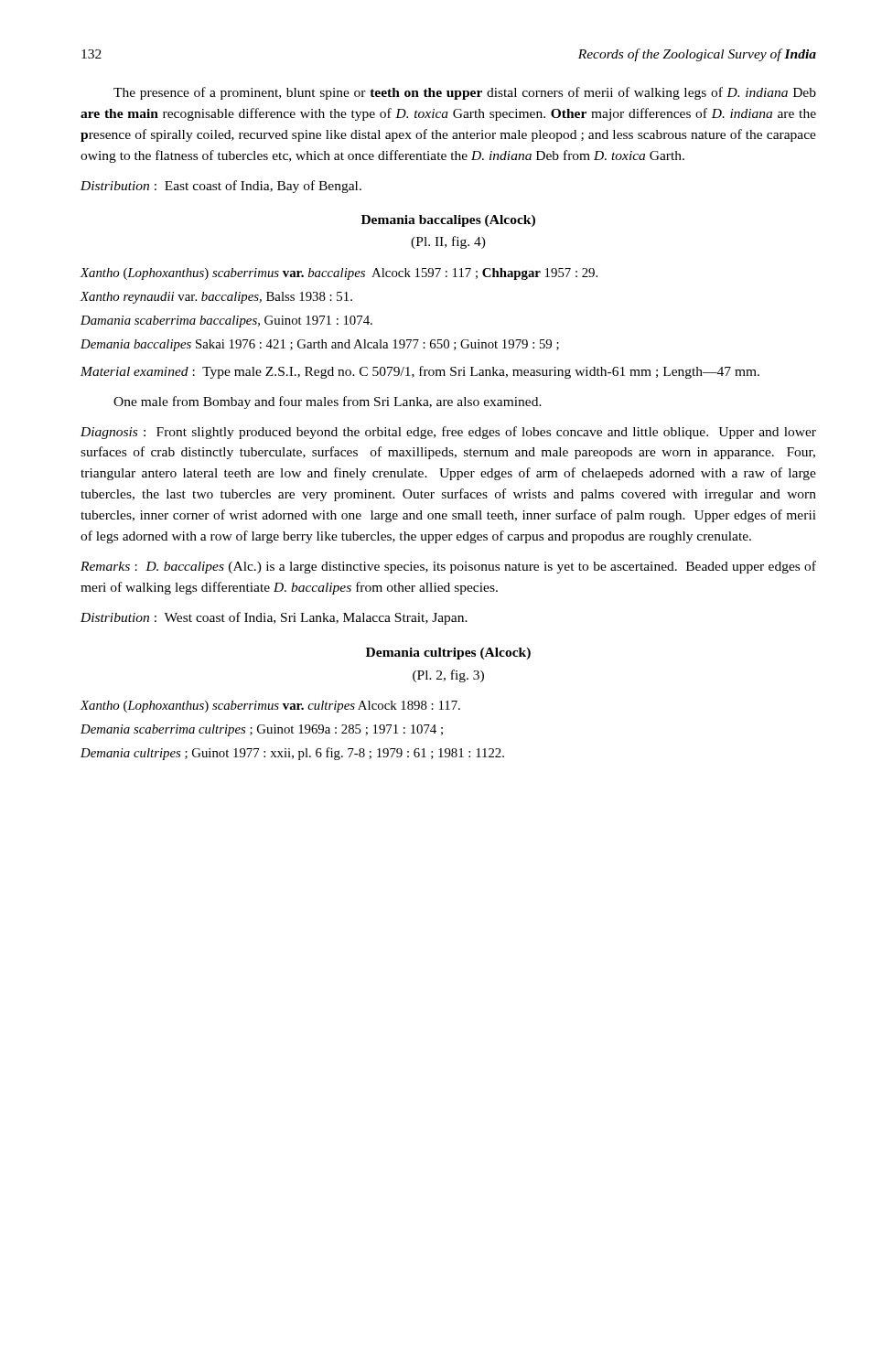Viewport: 882px width, 1372px height.
Task: Point to the block beginning "The presence of a prominent,"
Action: coord(448,124)
